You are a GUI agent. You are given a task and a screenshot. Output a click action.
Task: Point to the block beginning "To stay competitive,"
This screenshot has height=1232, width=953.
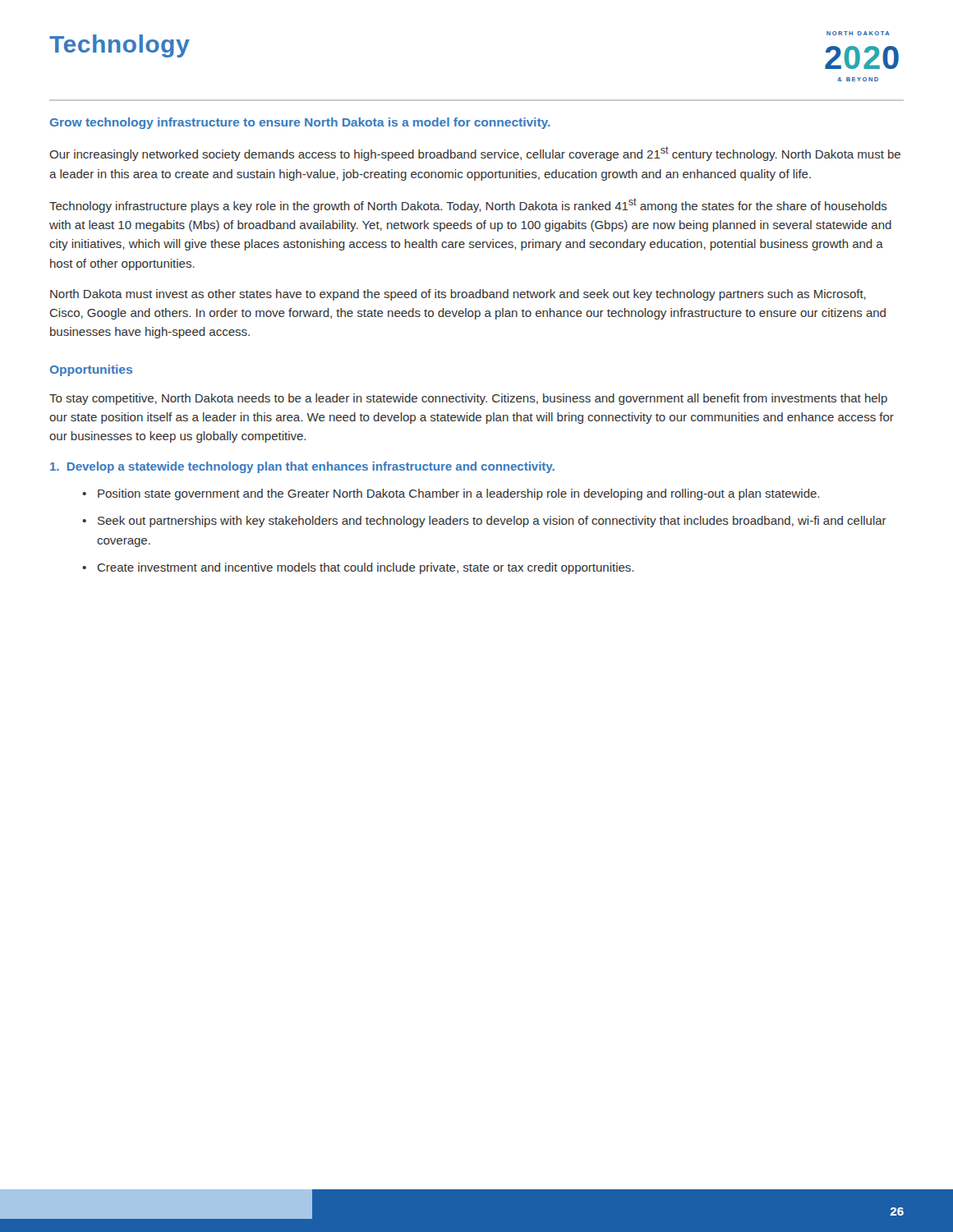click(471, 417)
